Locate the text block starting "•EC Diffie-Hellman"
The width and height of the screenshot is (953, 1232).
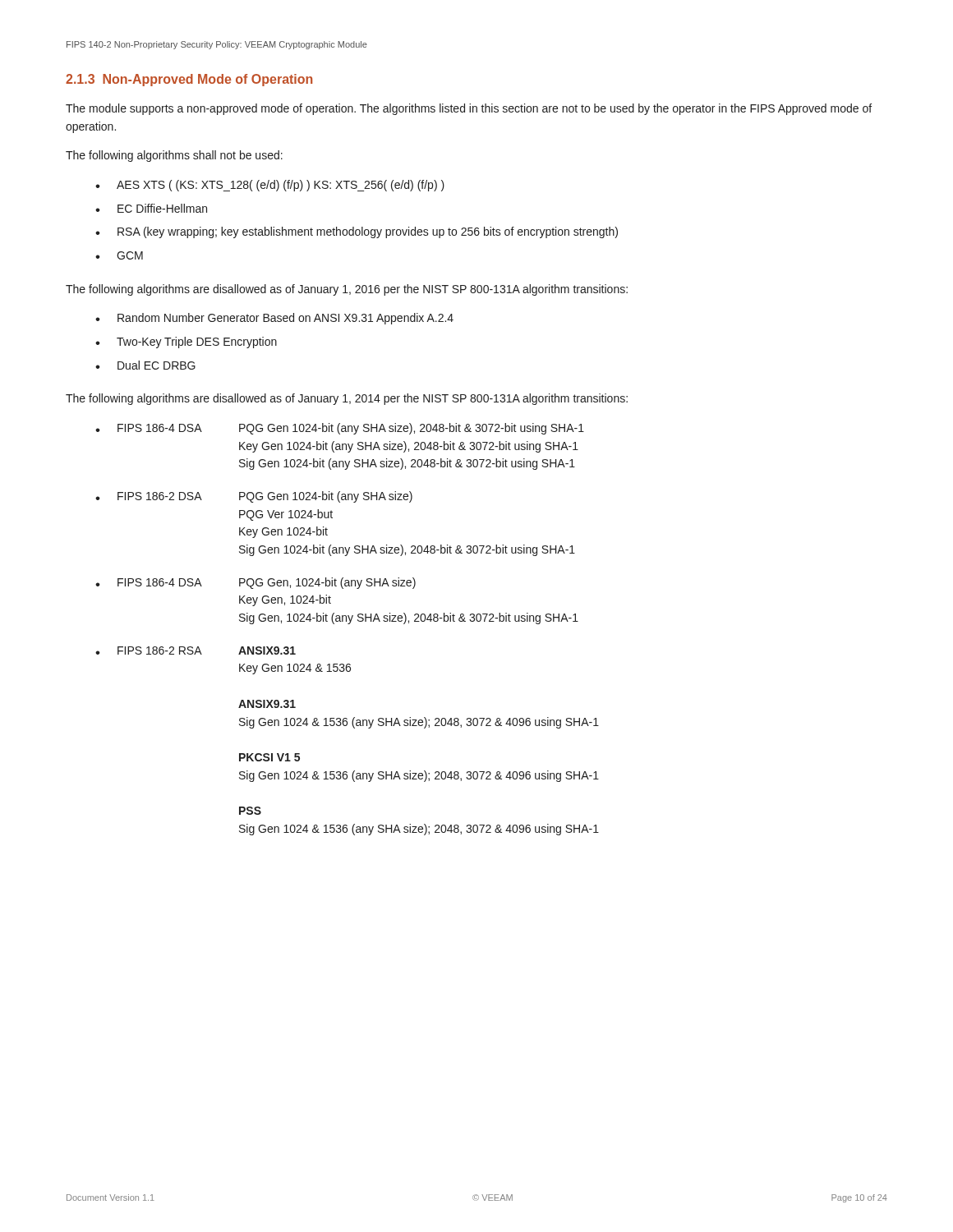pos(151,208)
